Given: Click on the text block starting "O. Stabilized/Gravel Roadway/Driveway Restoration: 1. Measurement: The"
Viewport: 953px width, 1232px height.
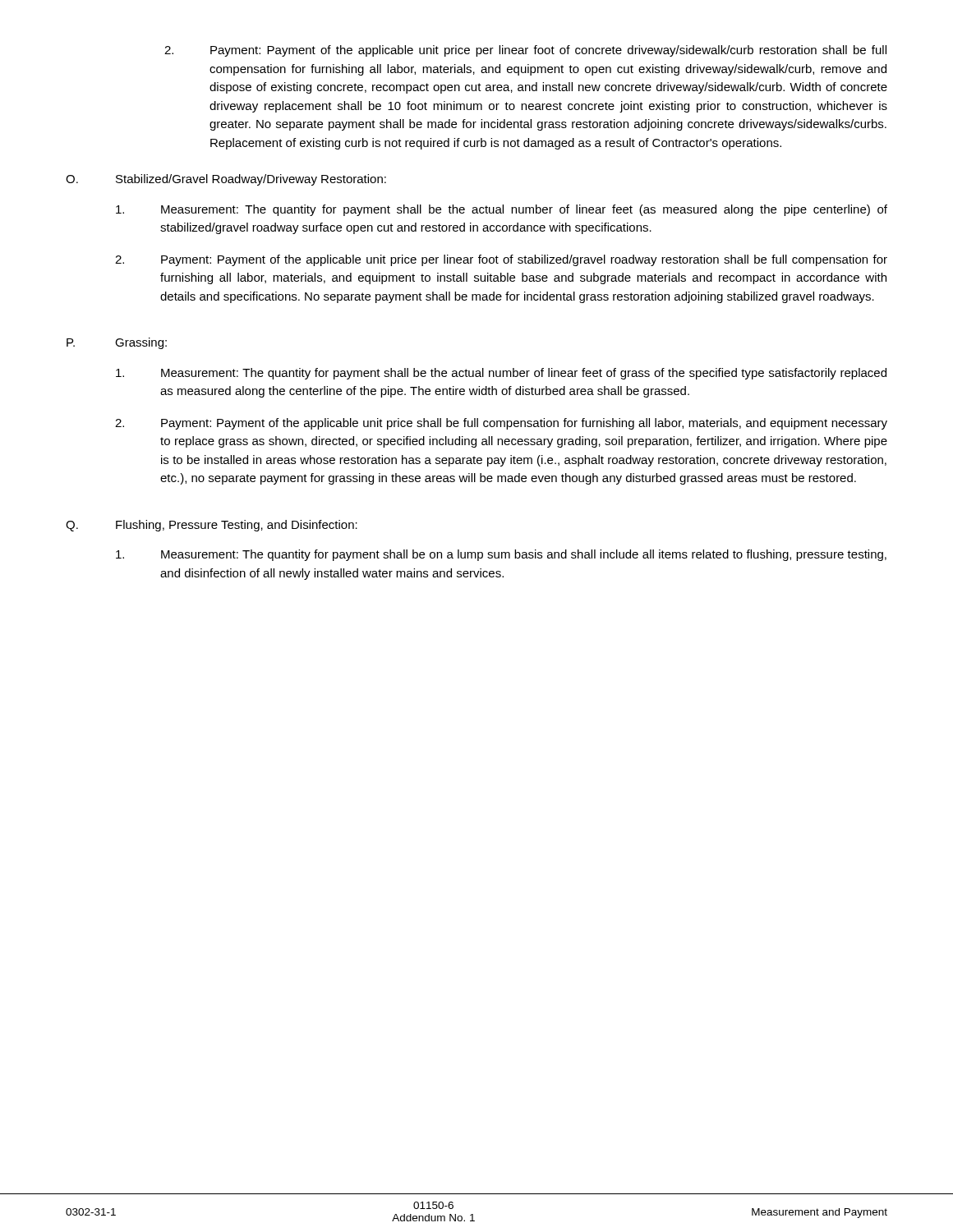Looking at the screenshot, I should pos(476,244).
